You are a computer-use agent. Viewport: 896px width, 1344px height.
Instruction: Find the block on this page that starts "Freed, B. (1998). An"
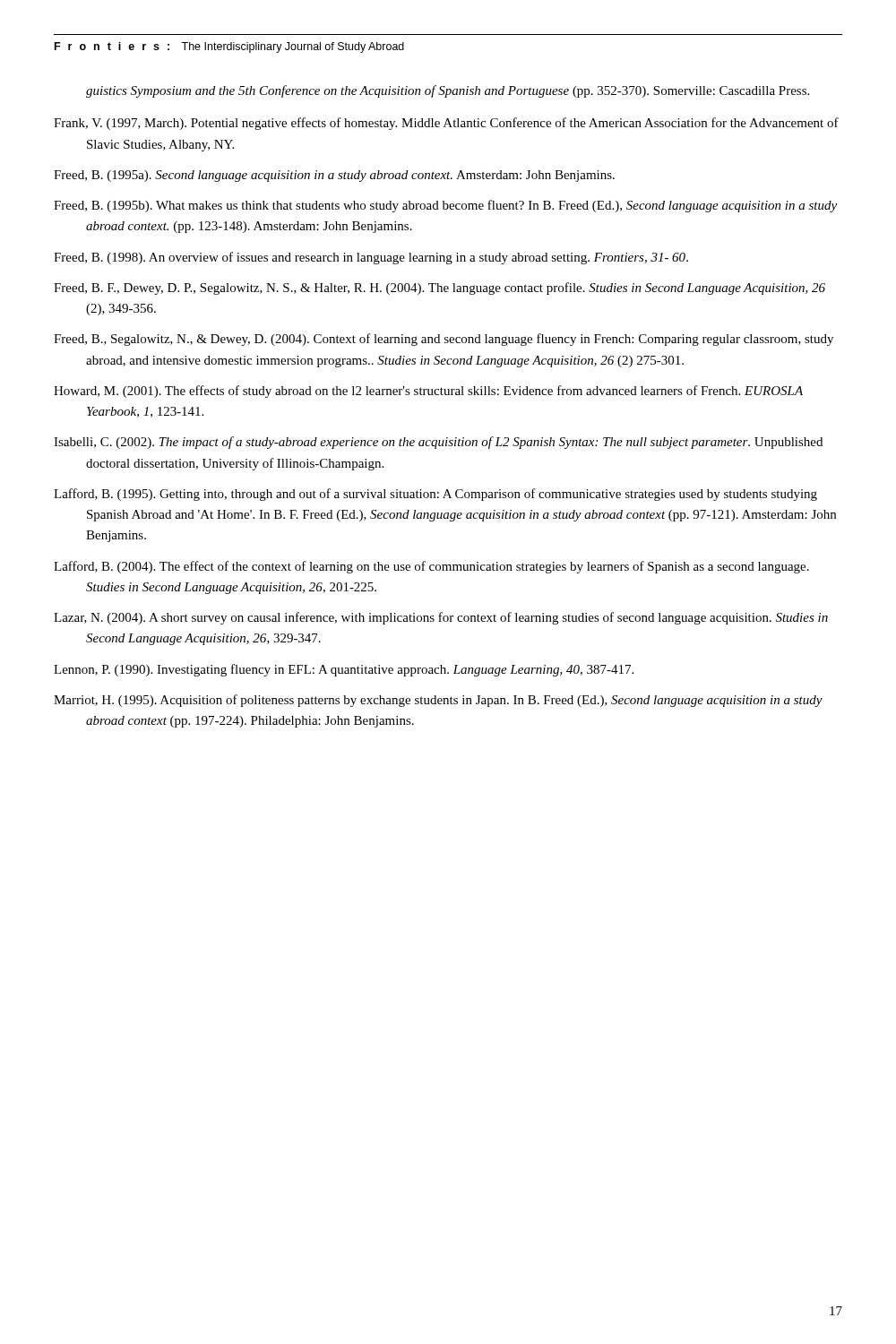[371, 257]
